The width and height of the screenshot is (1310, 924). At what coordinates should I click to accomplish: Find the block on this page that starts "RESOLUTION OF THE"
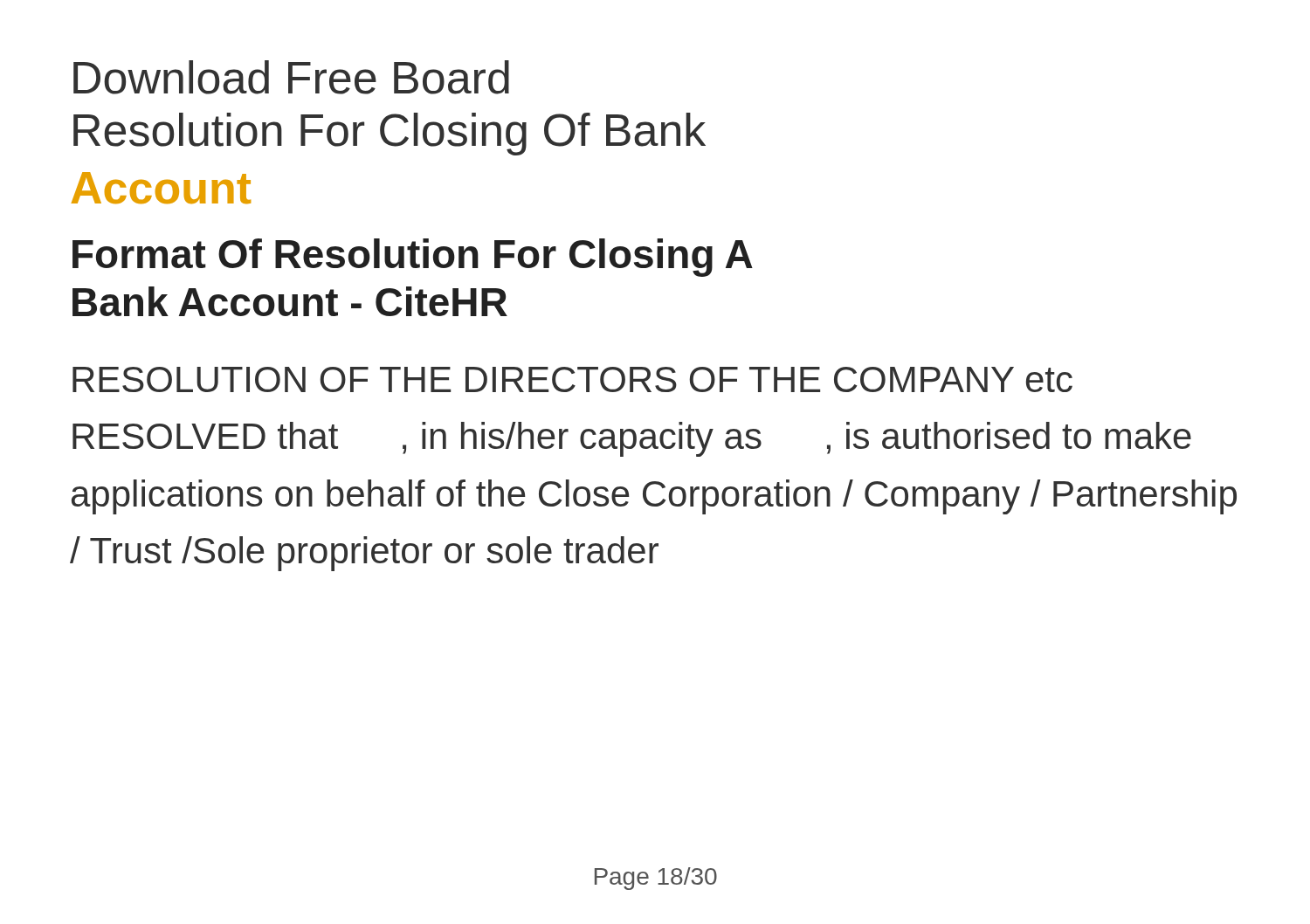pyautogui.click(x=654, y=465)
